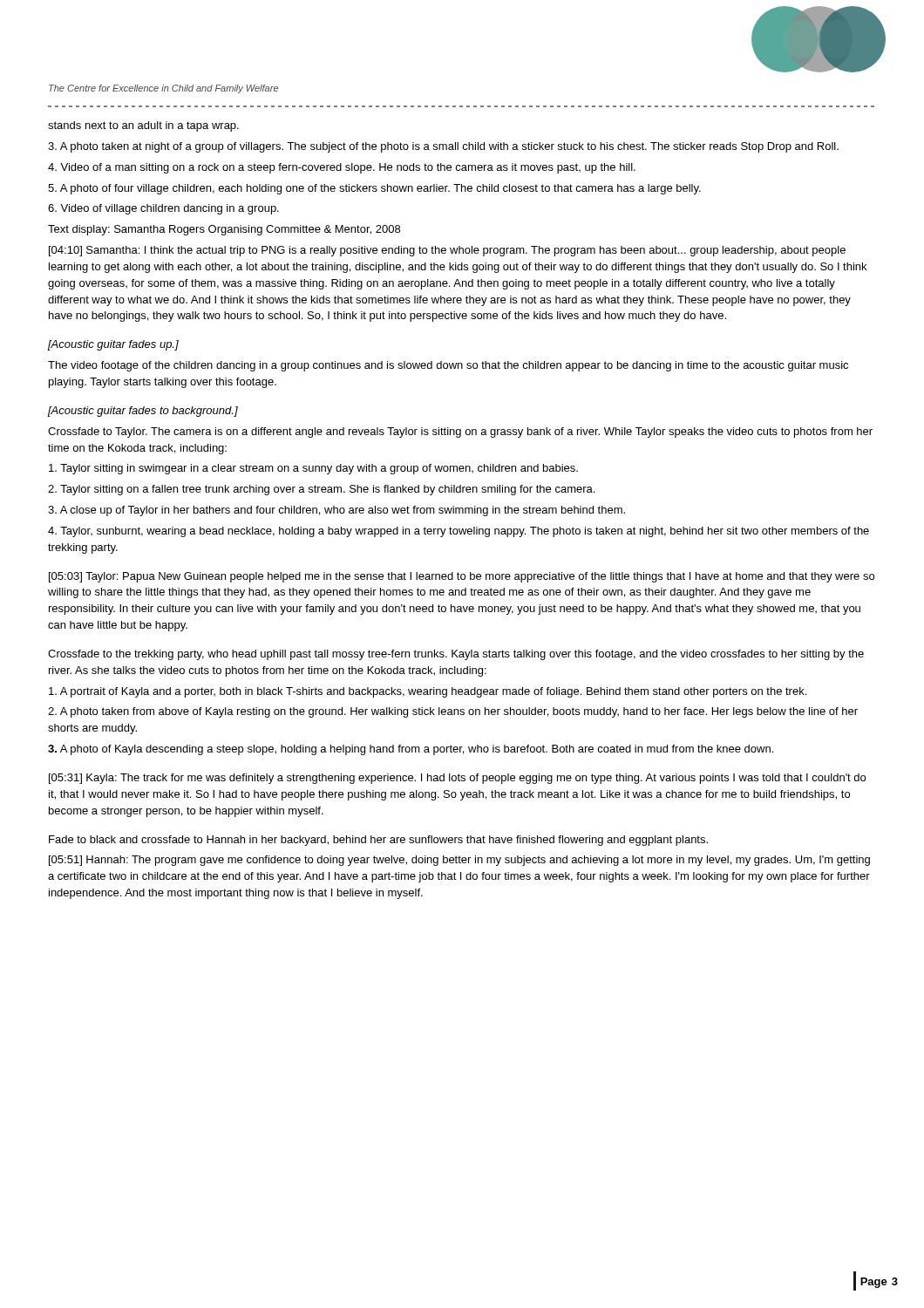Select the text block containing "Text display: Samantha Rogers"
Screen dimensions: 1308x924
click(x=224, y=230)
